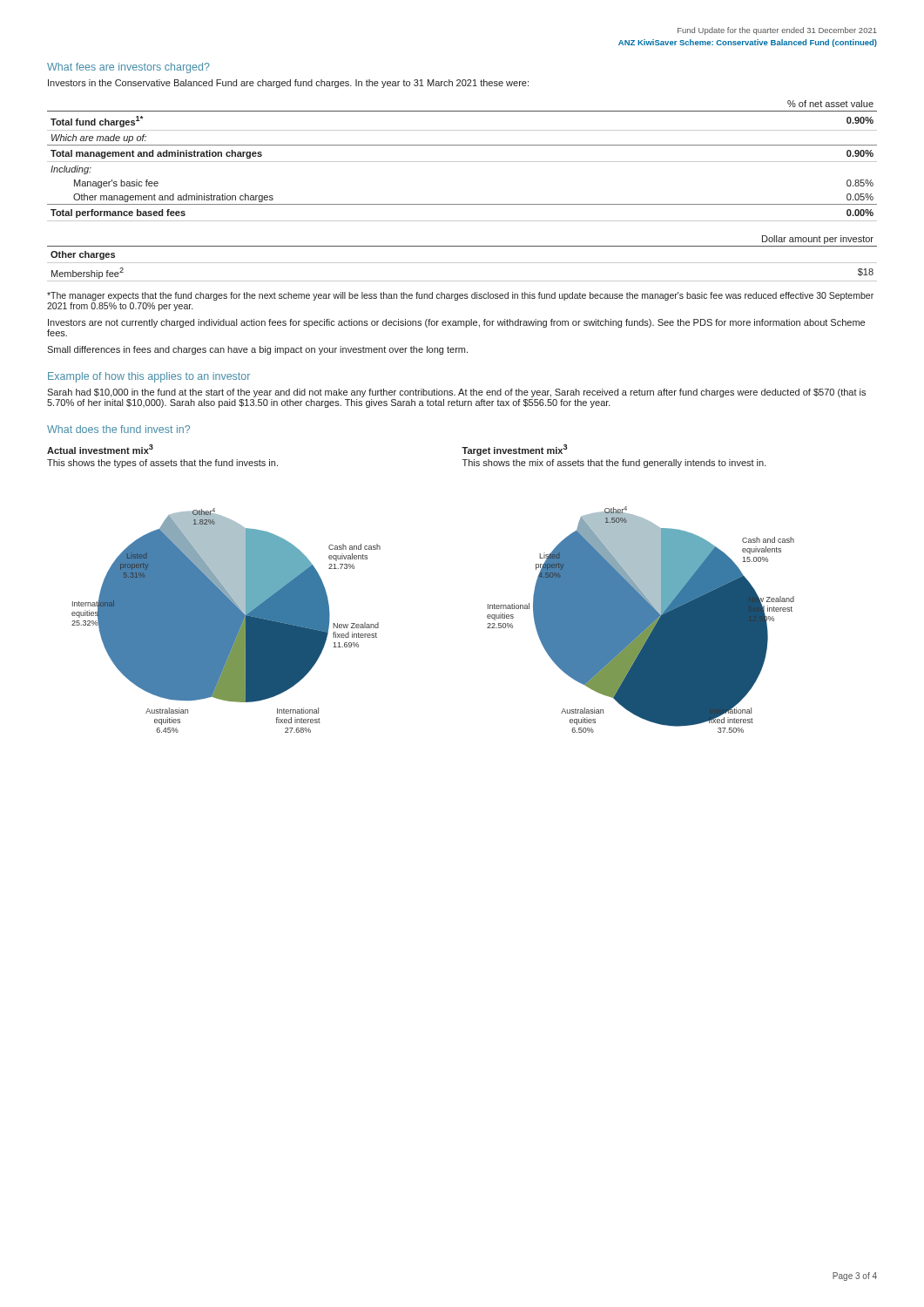Image resolution: width=924 pixels, height=1307 pixels.
Task: Click on the table containing "Total fund charges 1"
Action: (x=462, y=159)
